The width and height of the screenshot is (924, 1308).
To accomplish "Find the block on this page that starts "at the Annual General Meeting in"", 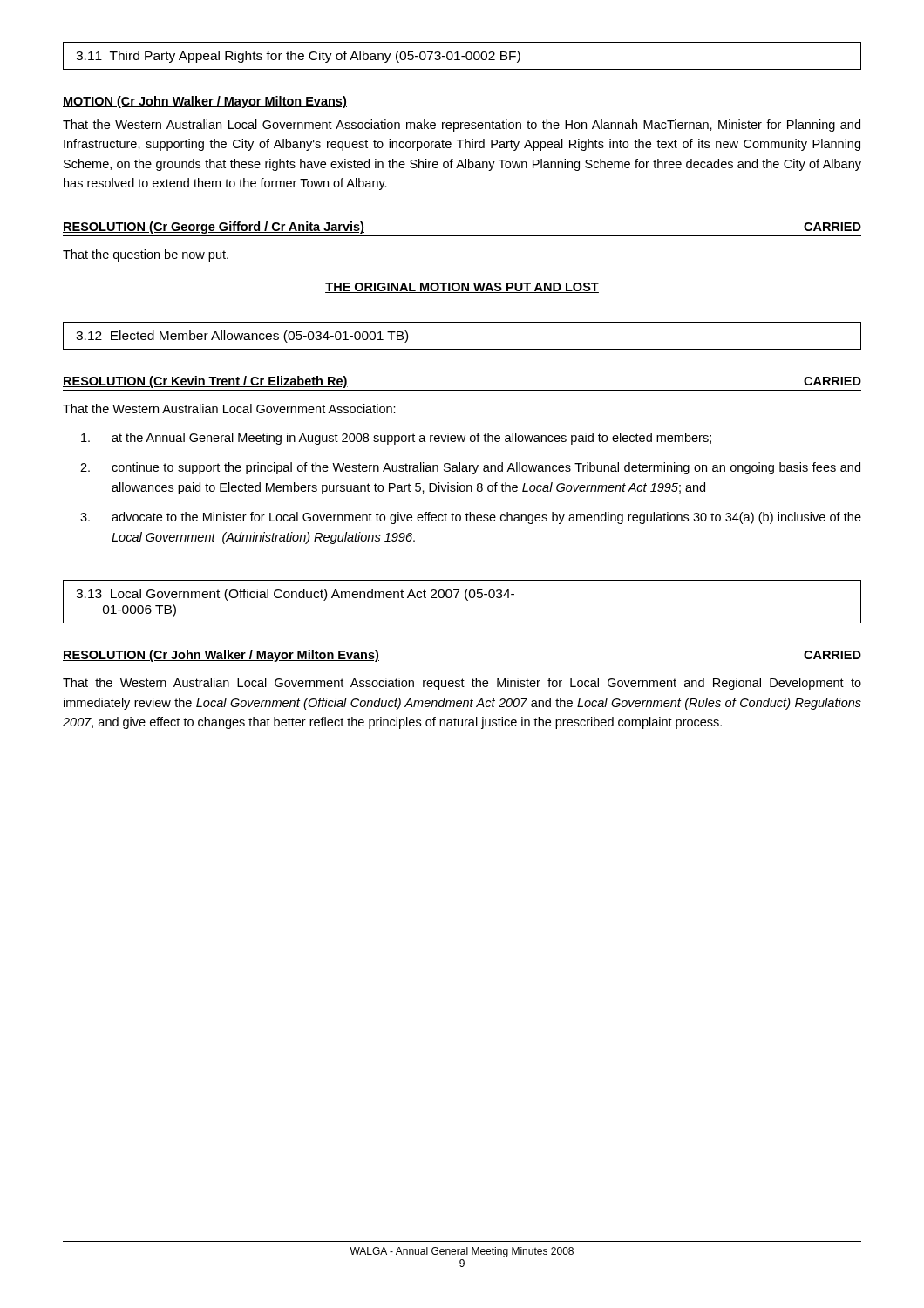I will click(462, 438).
